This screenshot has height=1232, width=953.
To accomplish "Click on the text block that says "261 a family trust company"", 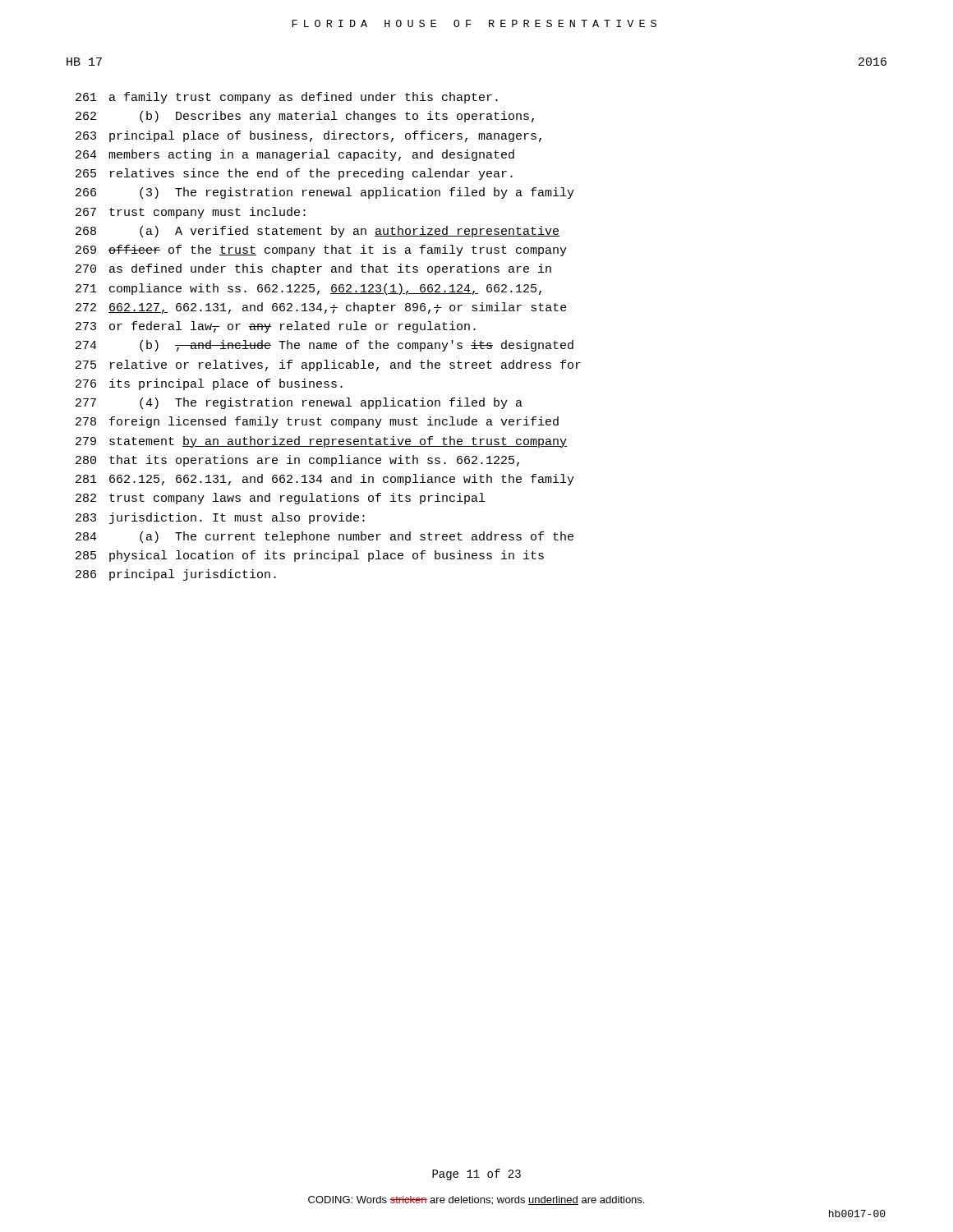I will coord(476,337).
